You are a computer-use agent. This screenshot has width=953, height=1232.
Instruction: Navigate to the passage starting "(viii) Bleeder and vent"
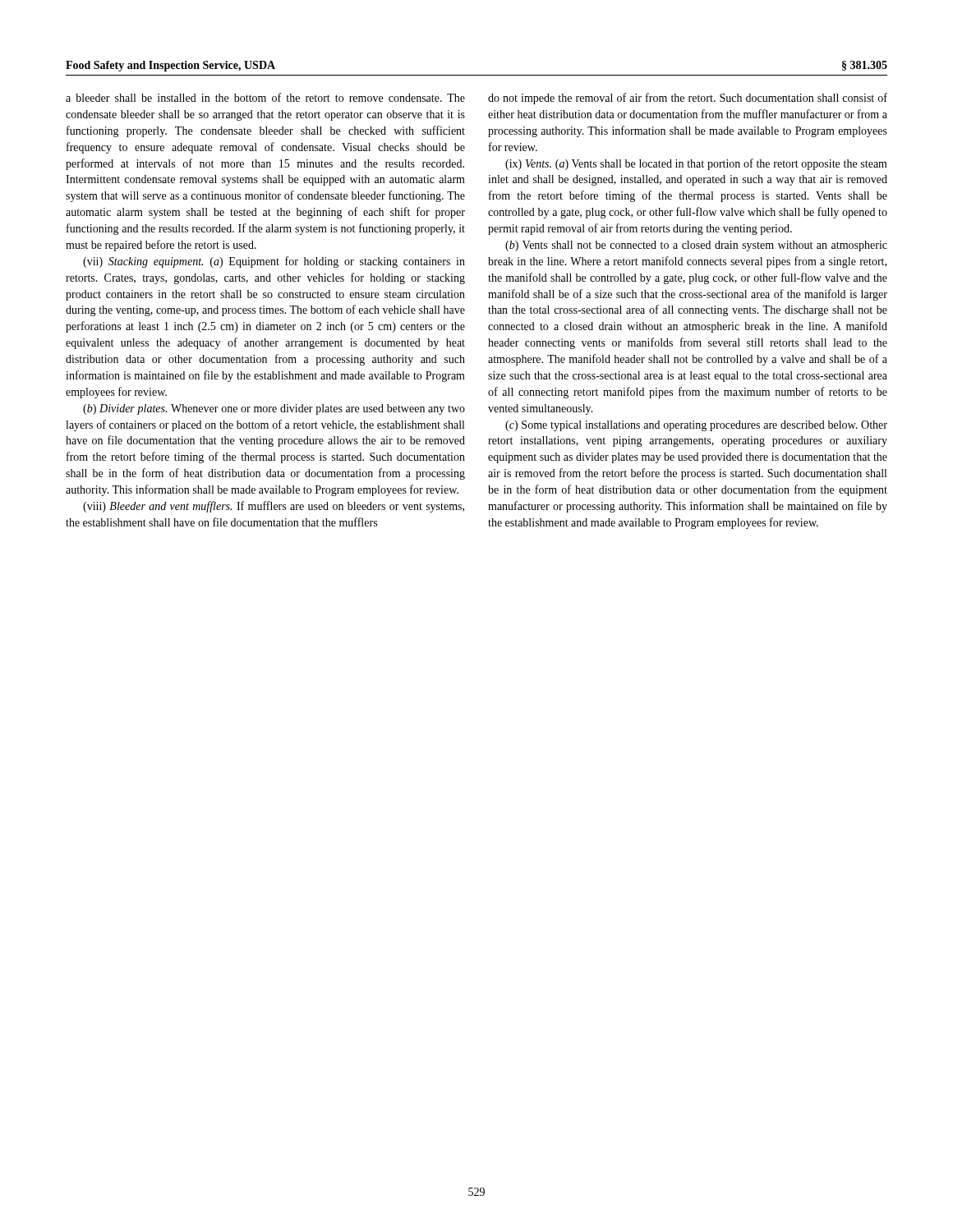pos(265,515)
